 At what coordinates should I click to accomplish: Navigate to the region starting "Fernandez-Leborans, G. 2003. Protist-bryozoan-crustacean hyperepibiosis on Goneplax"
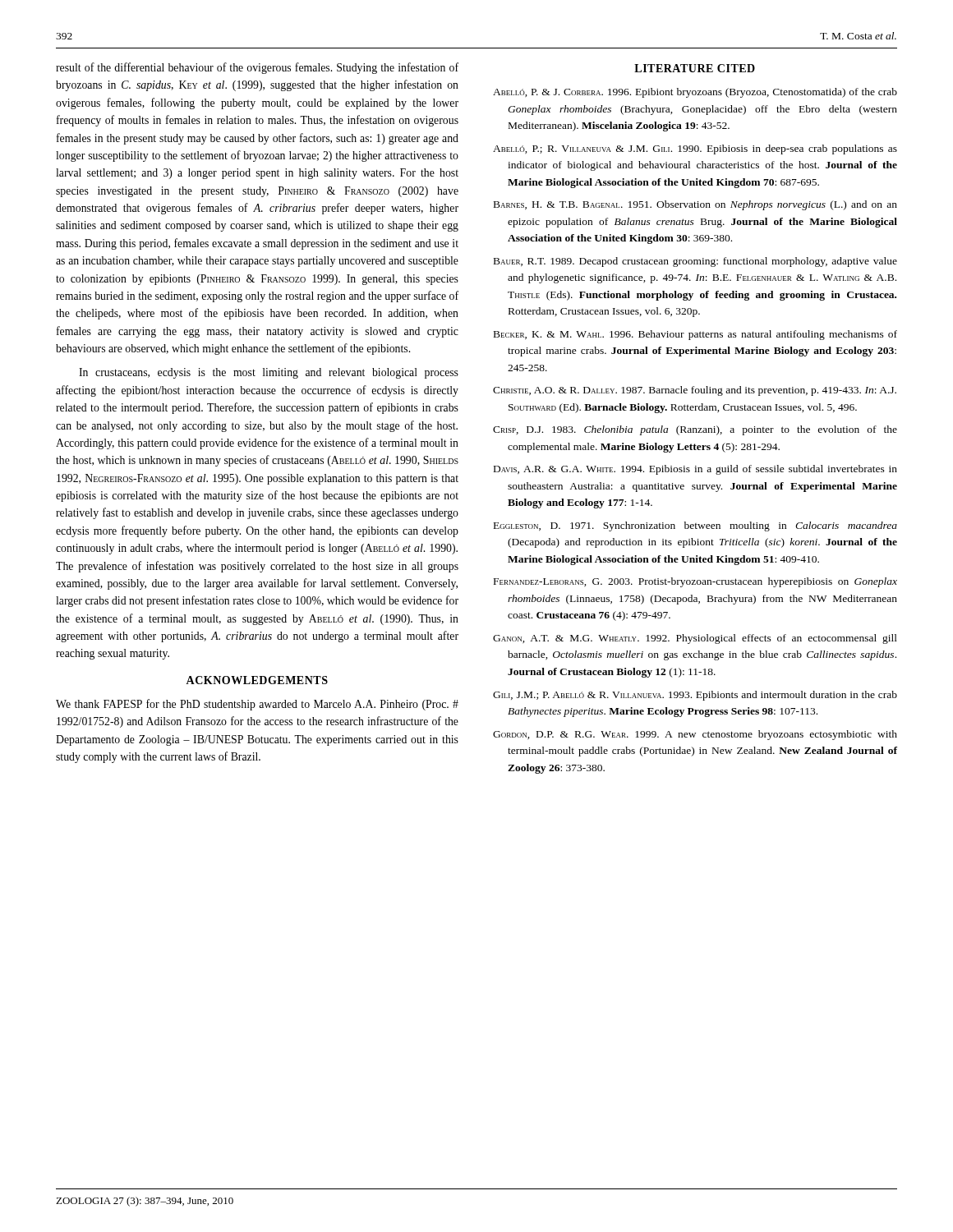point(695,598)
